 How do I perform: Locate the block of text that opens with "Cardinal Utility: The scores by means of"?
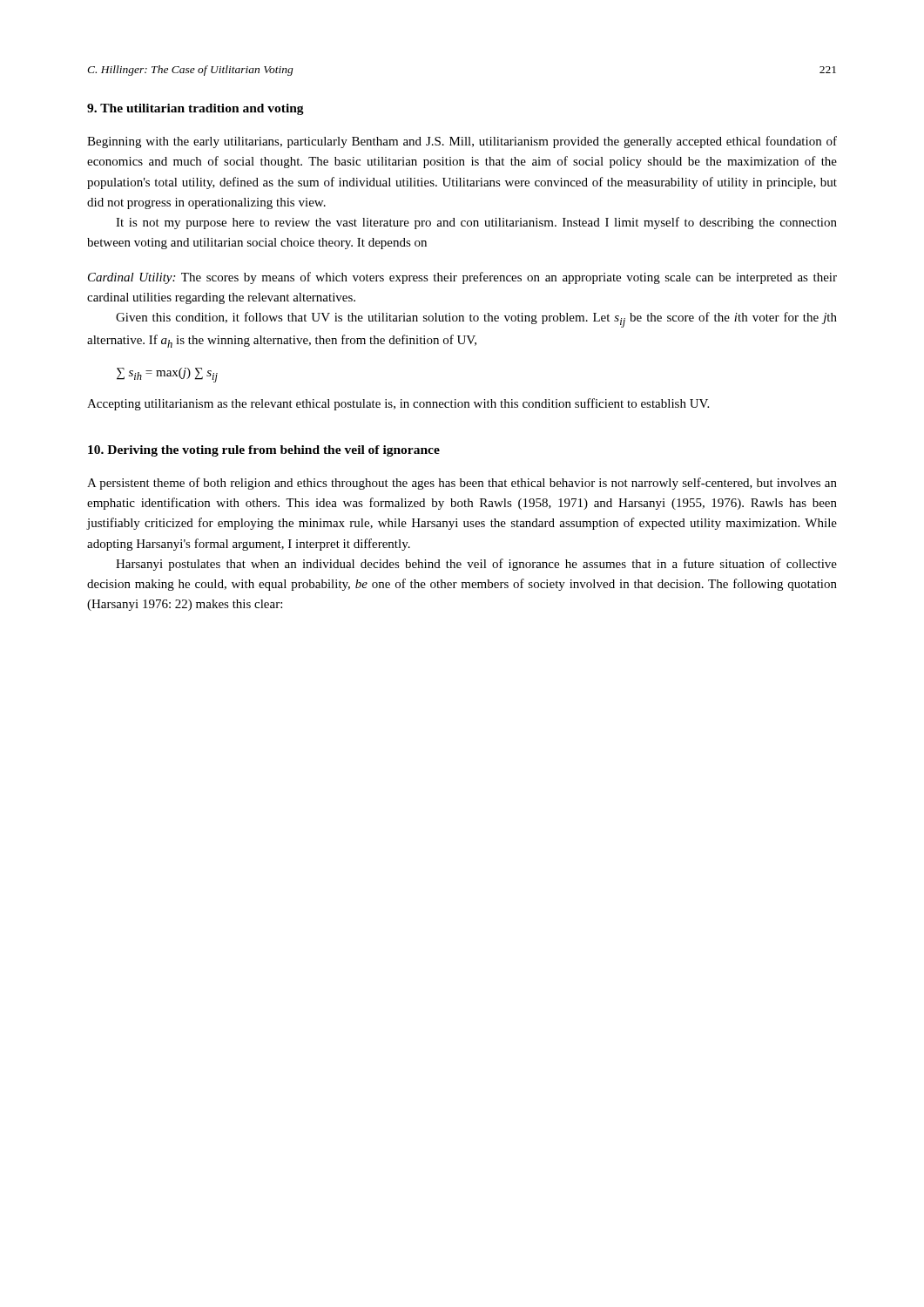point(462,287)
